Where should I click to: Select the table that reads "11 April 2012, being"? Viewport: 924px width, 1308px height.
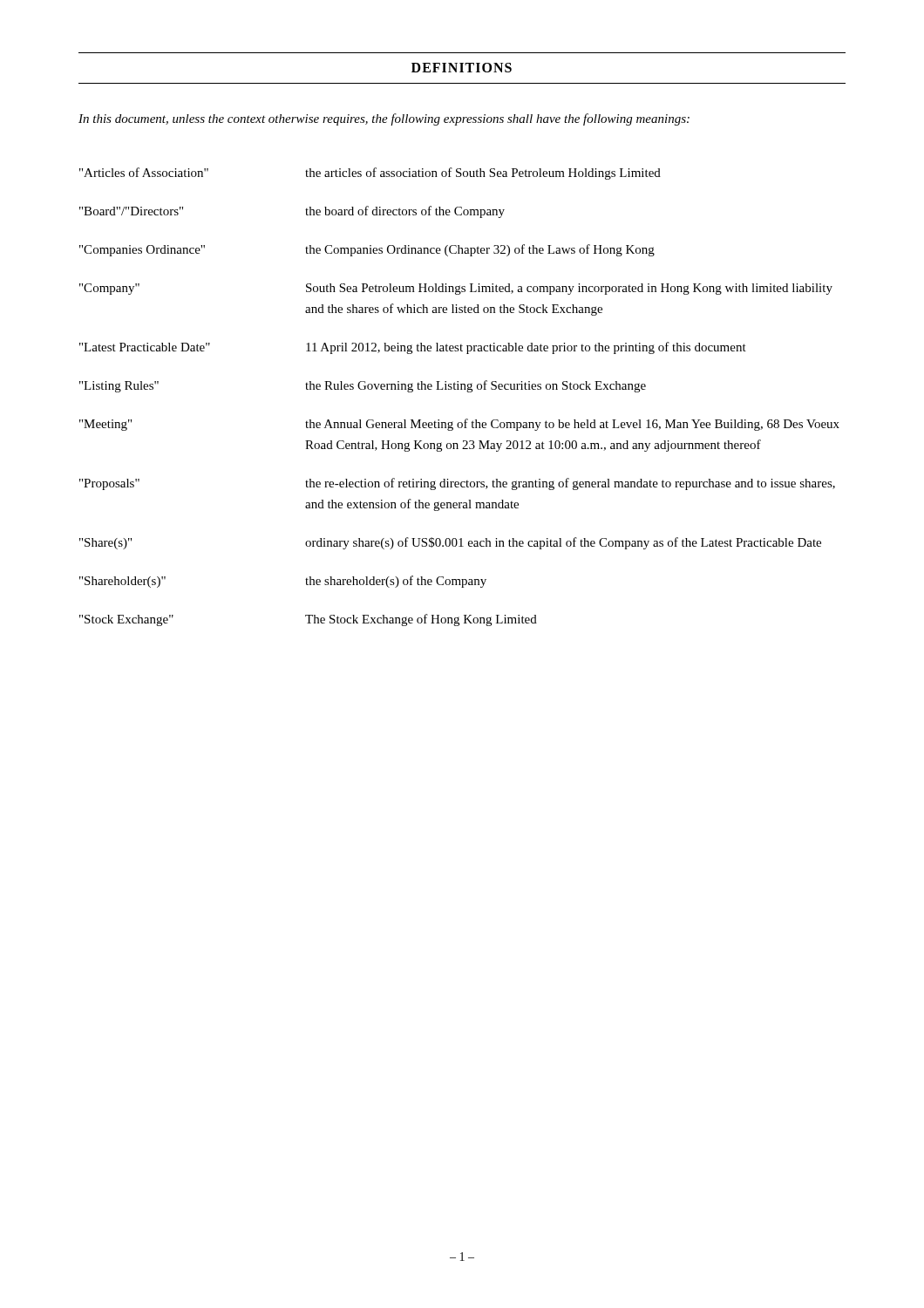[462, 396]
